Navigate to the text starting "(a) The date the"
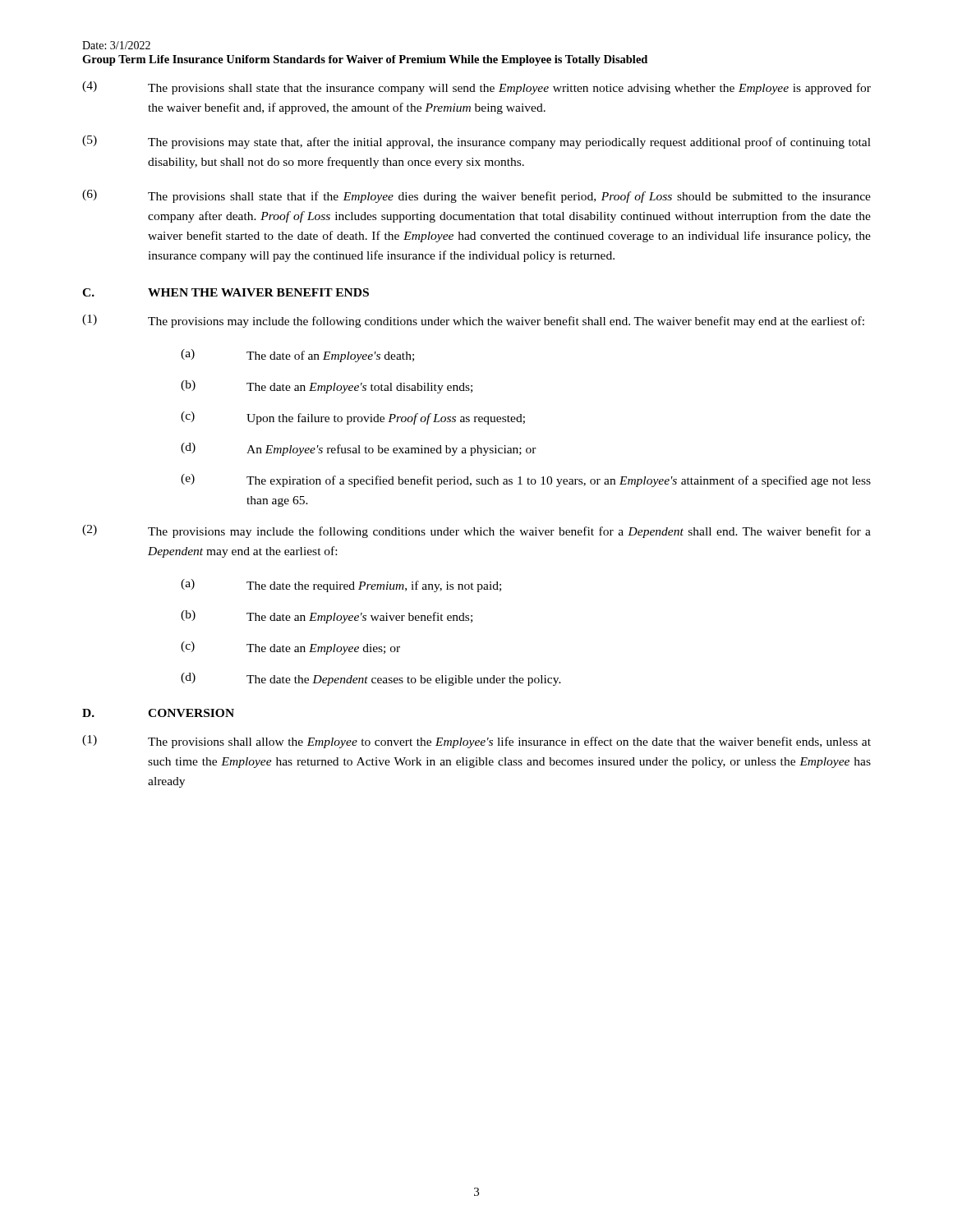Image resolution: width=953 pixels, height=1232 pixels. pos(341,586)
